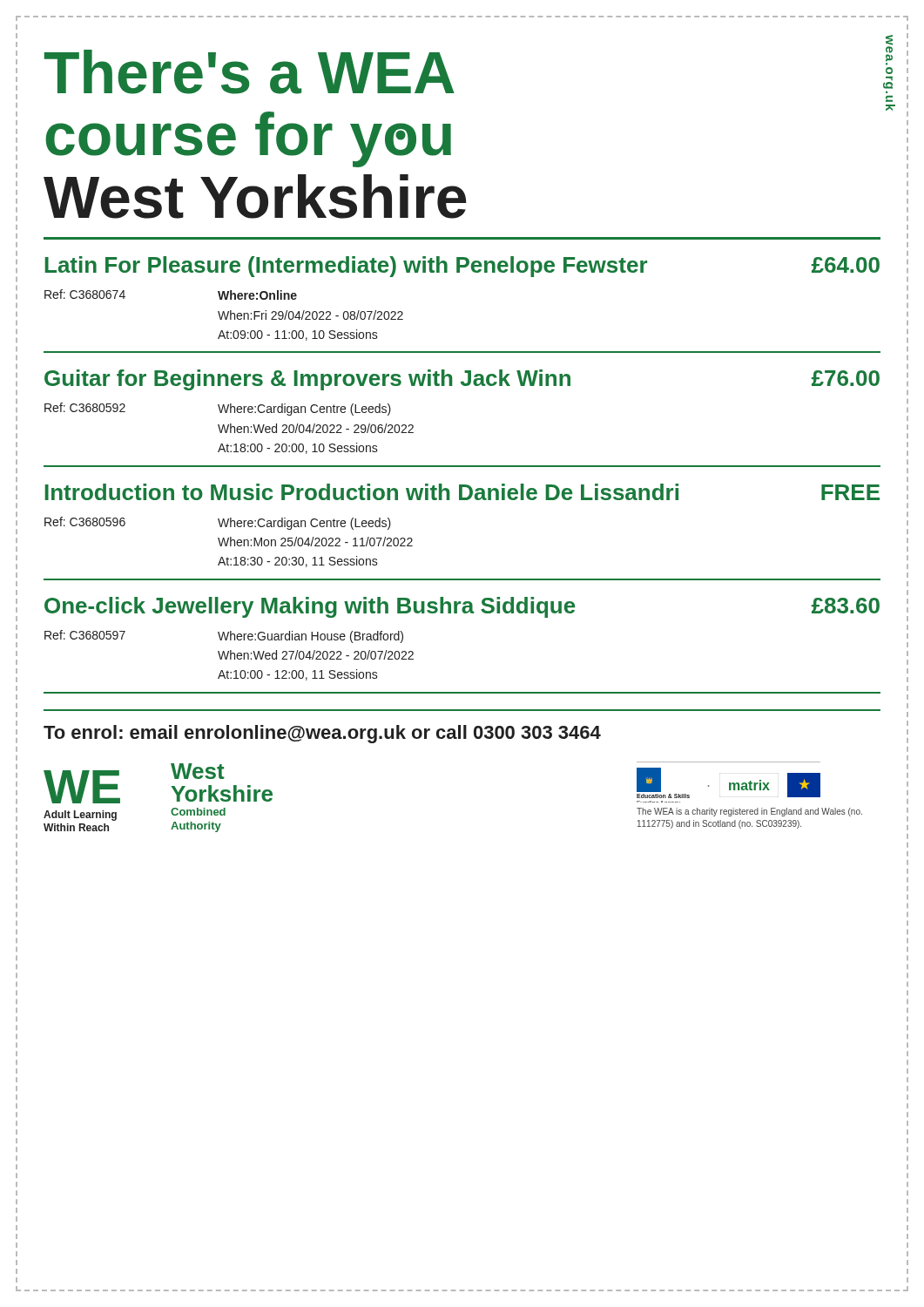Navigate to the element starting "Where:Online When:Fri 29/04/2022 - 08/07/2022 At:09:00"
This screenshot has height=1307, width=924.
[x=257, y=295]
